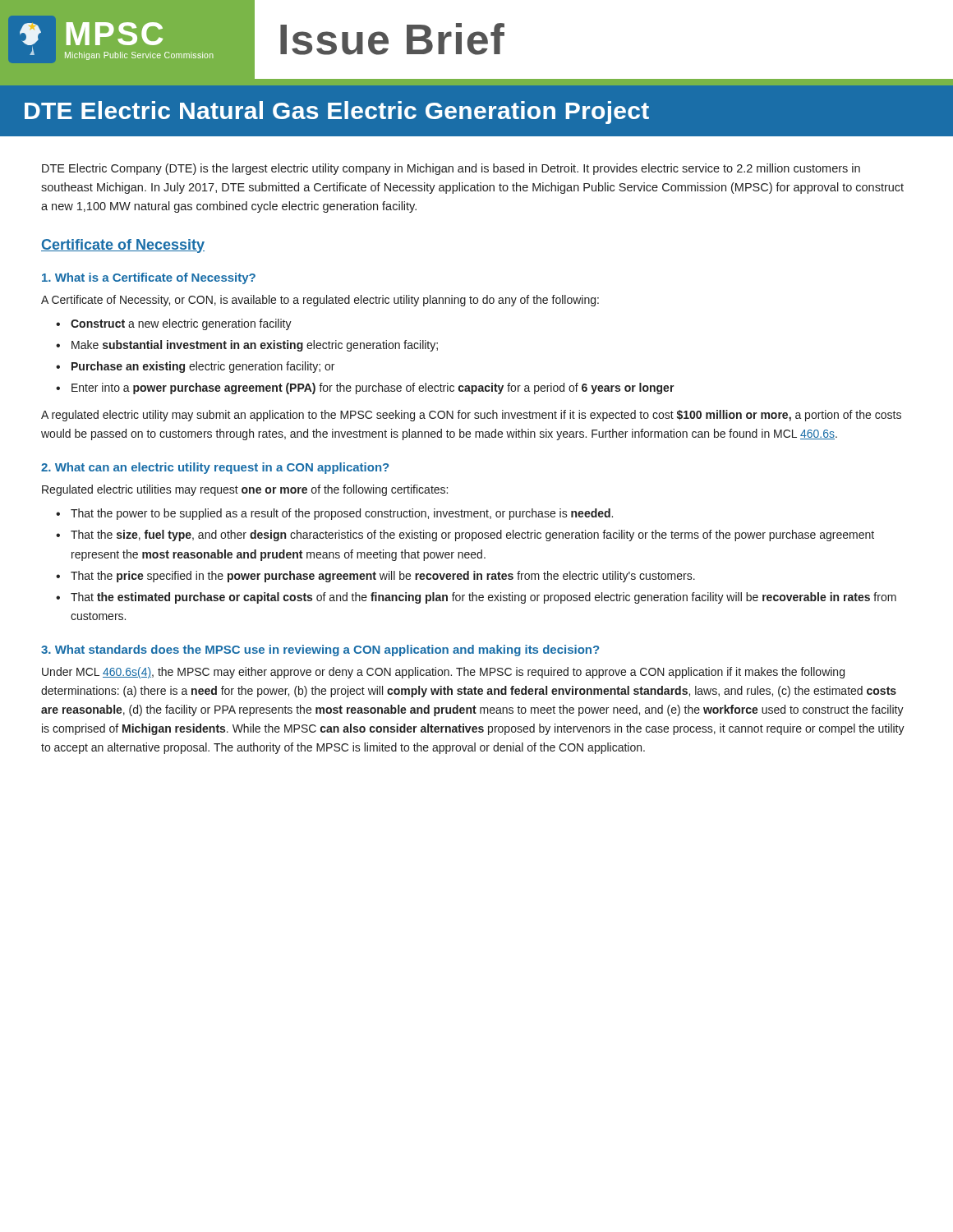The height and width of the screenshot is (1232, 953).
Task: Locate the block of text that opens with "Regulated electric utilities may request one"
Action: tap(245, 490)
